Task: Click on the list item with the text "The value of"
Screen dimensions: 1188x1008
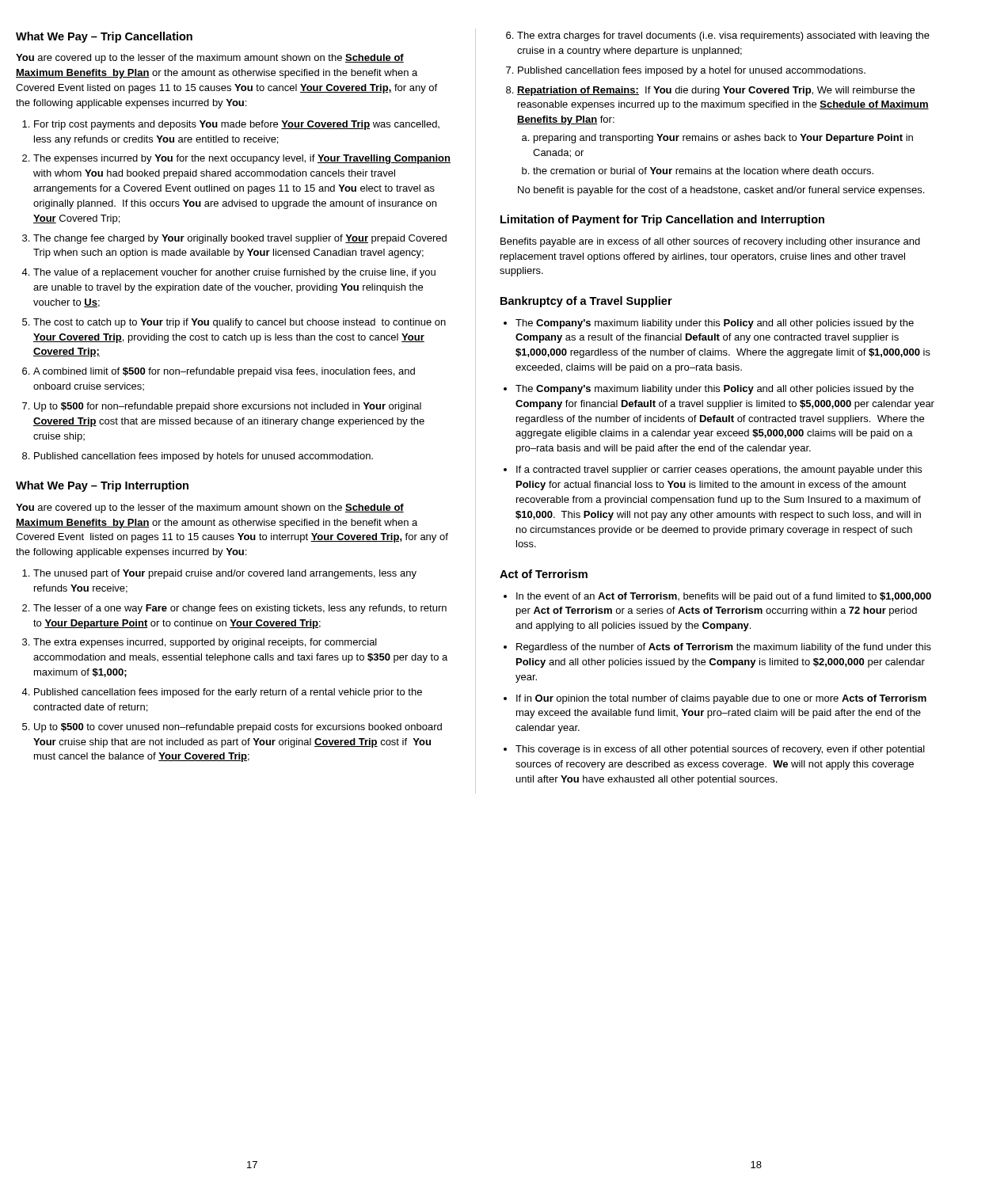Action: [x=235, y=287]
